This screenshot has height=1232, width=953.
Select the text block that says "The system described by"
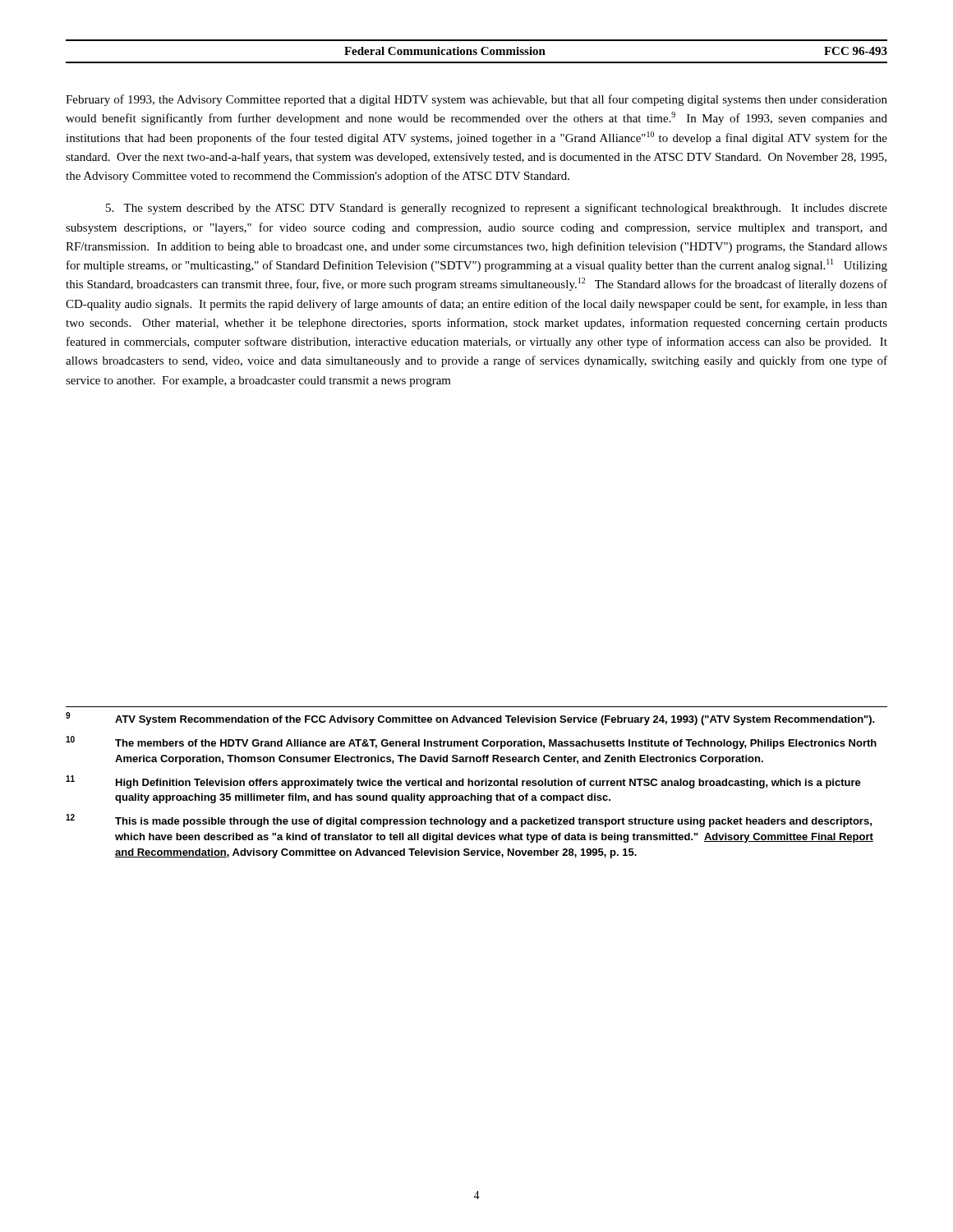point(476,294)
